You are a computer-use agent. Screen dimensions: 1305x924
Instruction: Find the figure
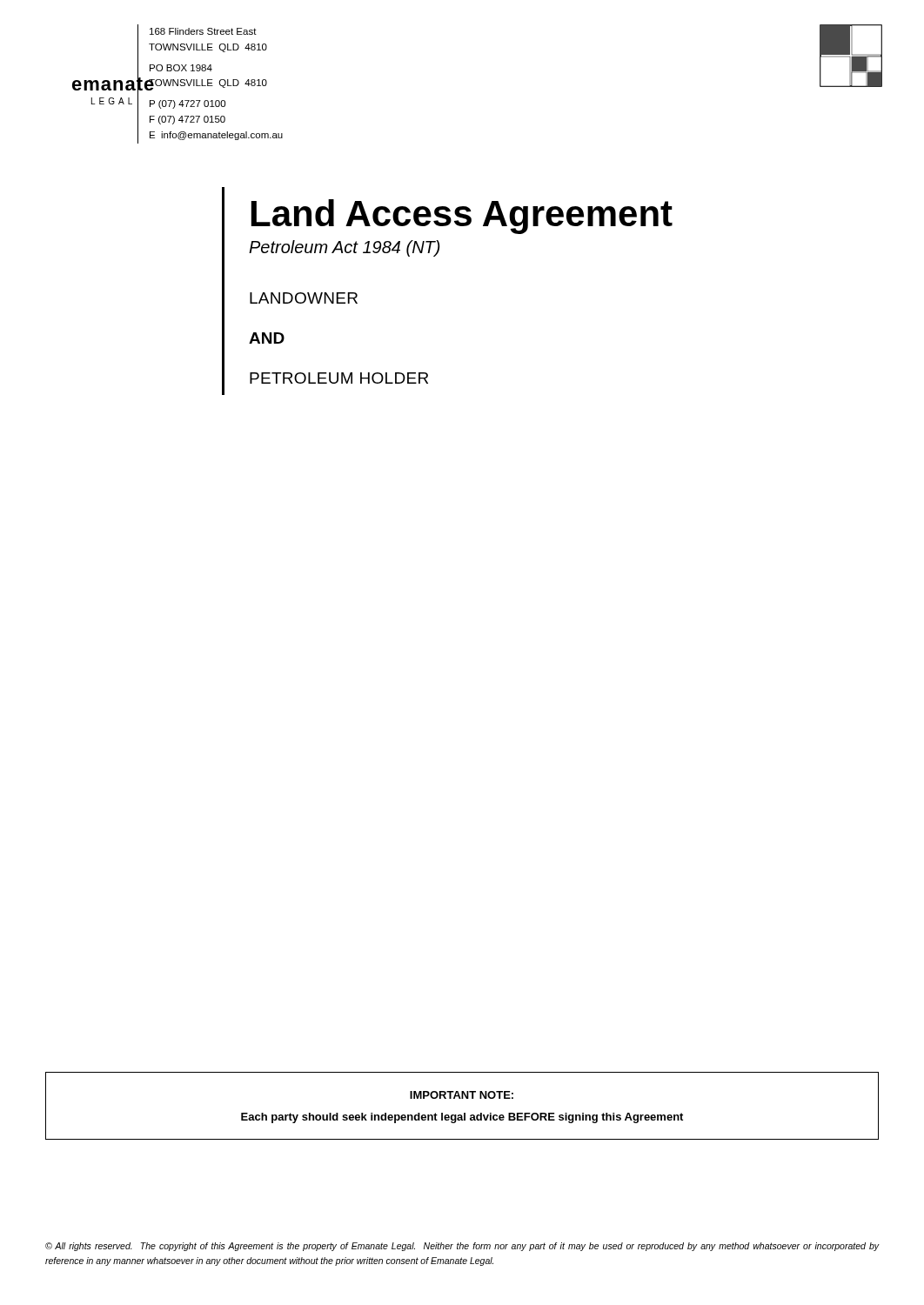(x=462, y=81)
